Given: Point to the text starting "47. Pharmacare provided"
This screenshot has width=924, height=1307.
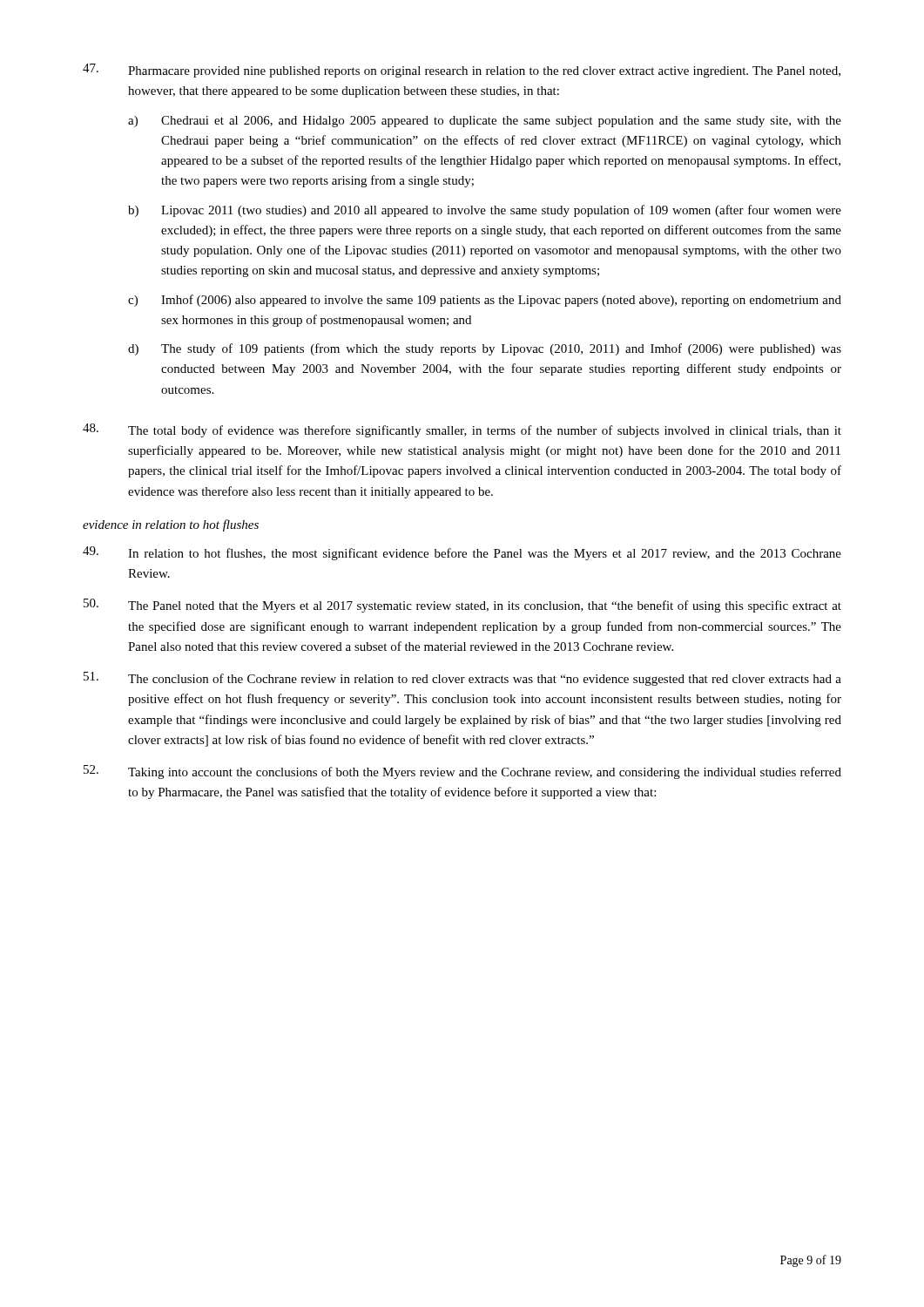Looking at the screenshot, I should click(x=462, y=235).
